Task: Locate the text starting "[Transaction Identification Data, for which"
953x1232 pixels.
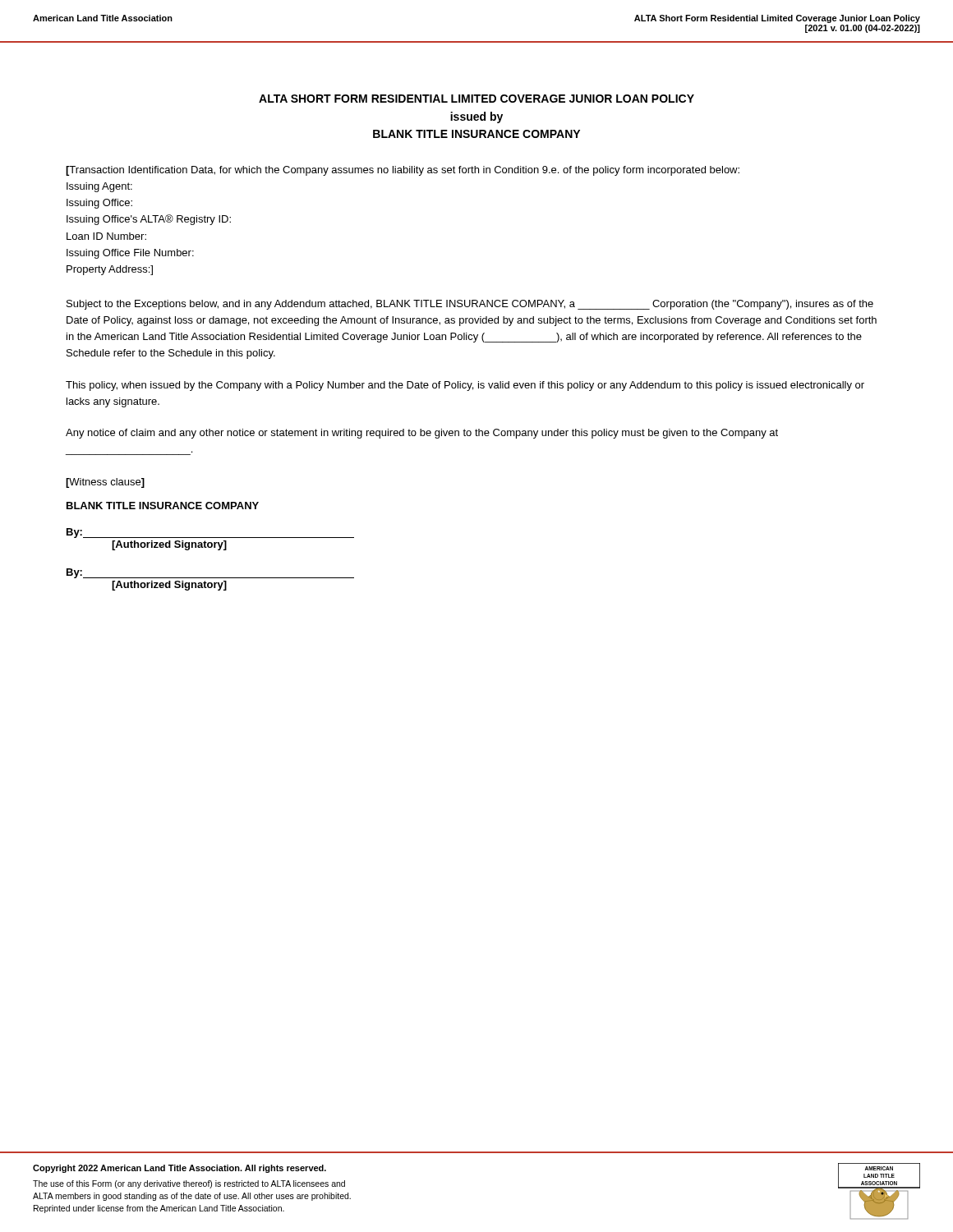Action: tap(403, 171)
